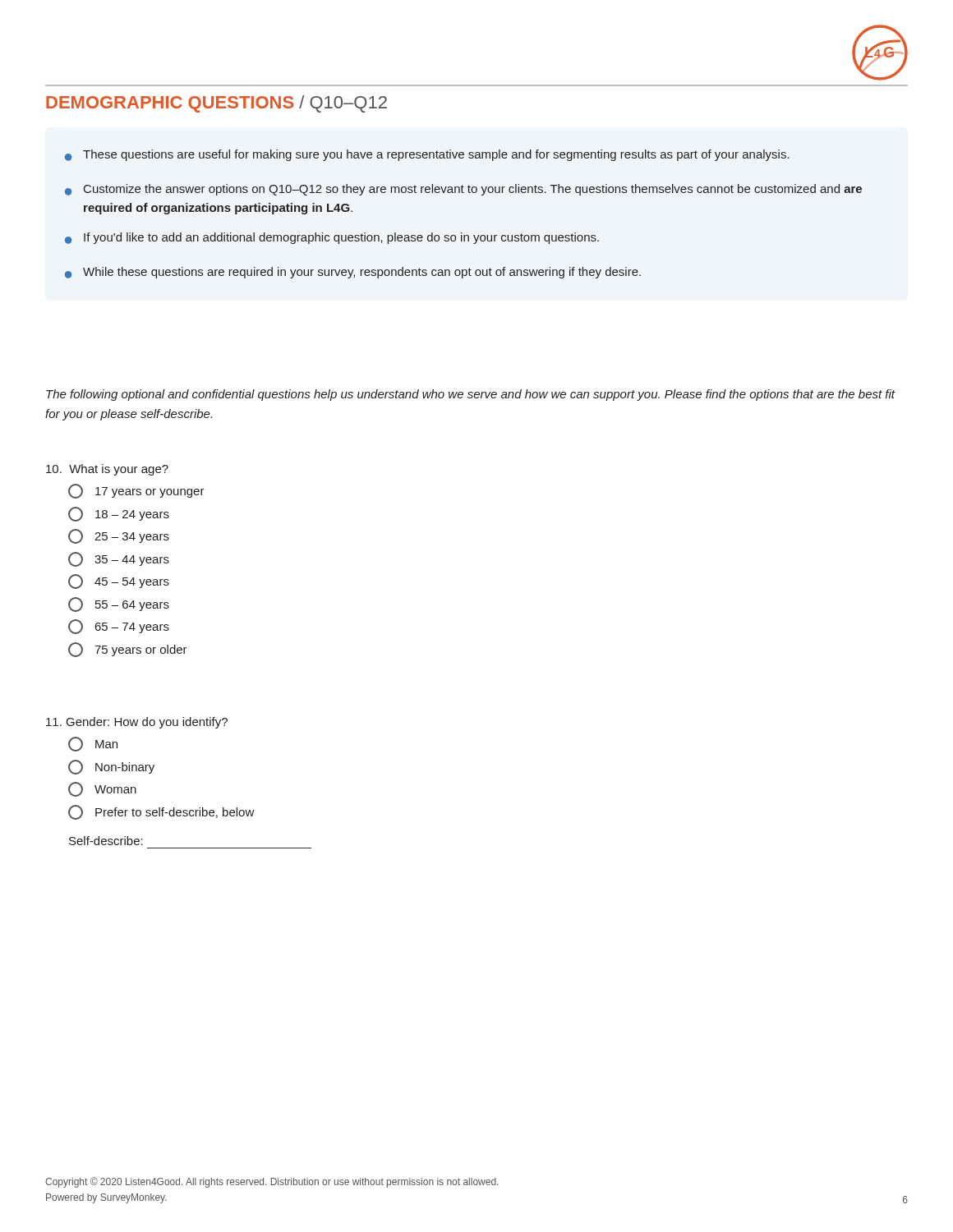Select the text starting "55 – 64"

(119, 604)
